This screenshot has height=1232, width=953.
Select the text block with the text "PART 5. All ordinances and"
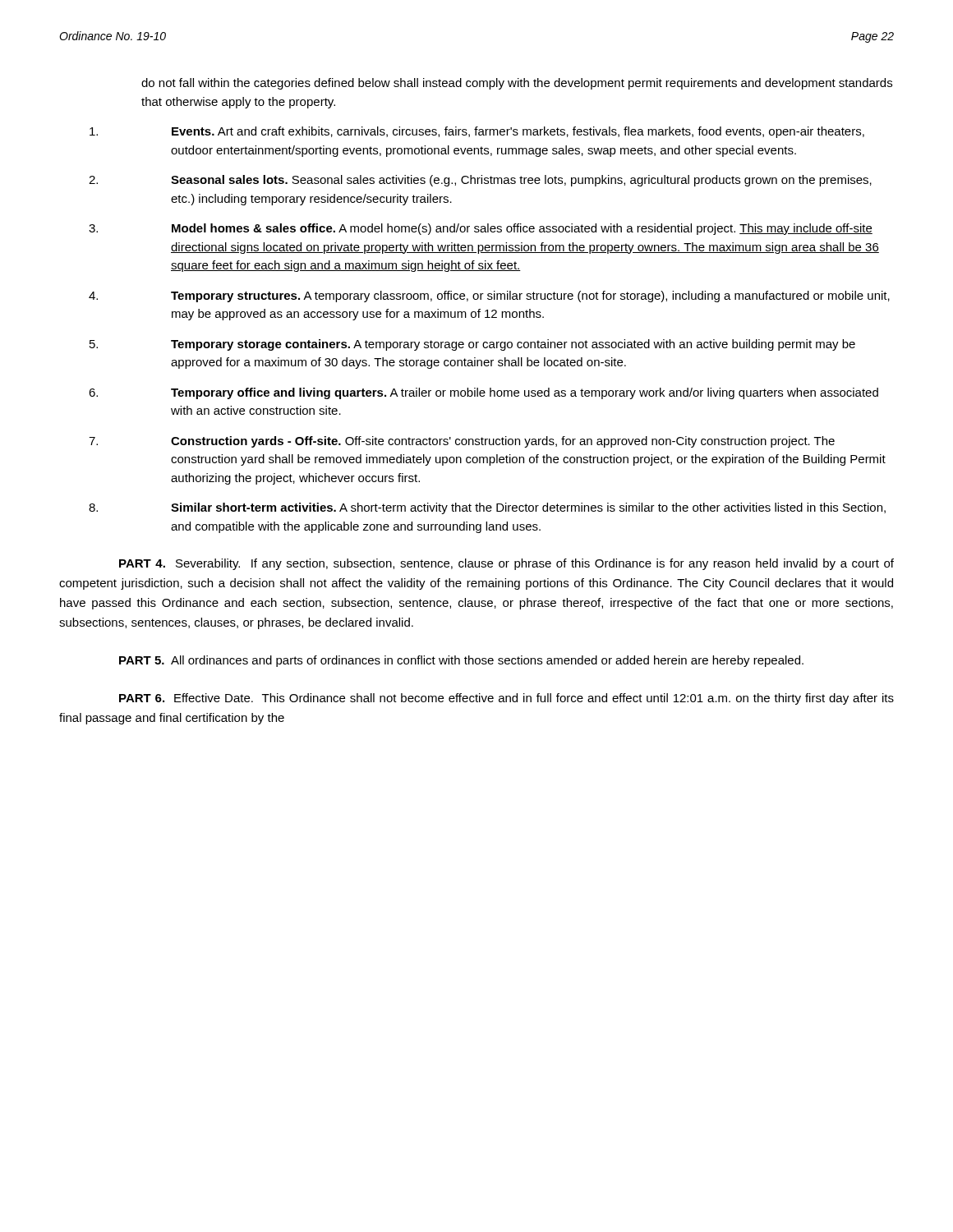point(476,660)
